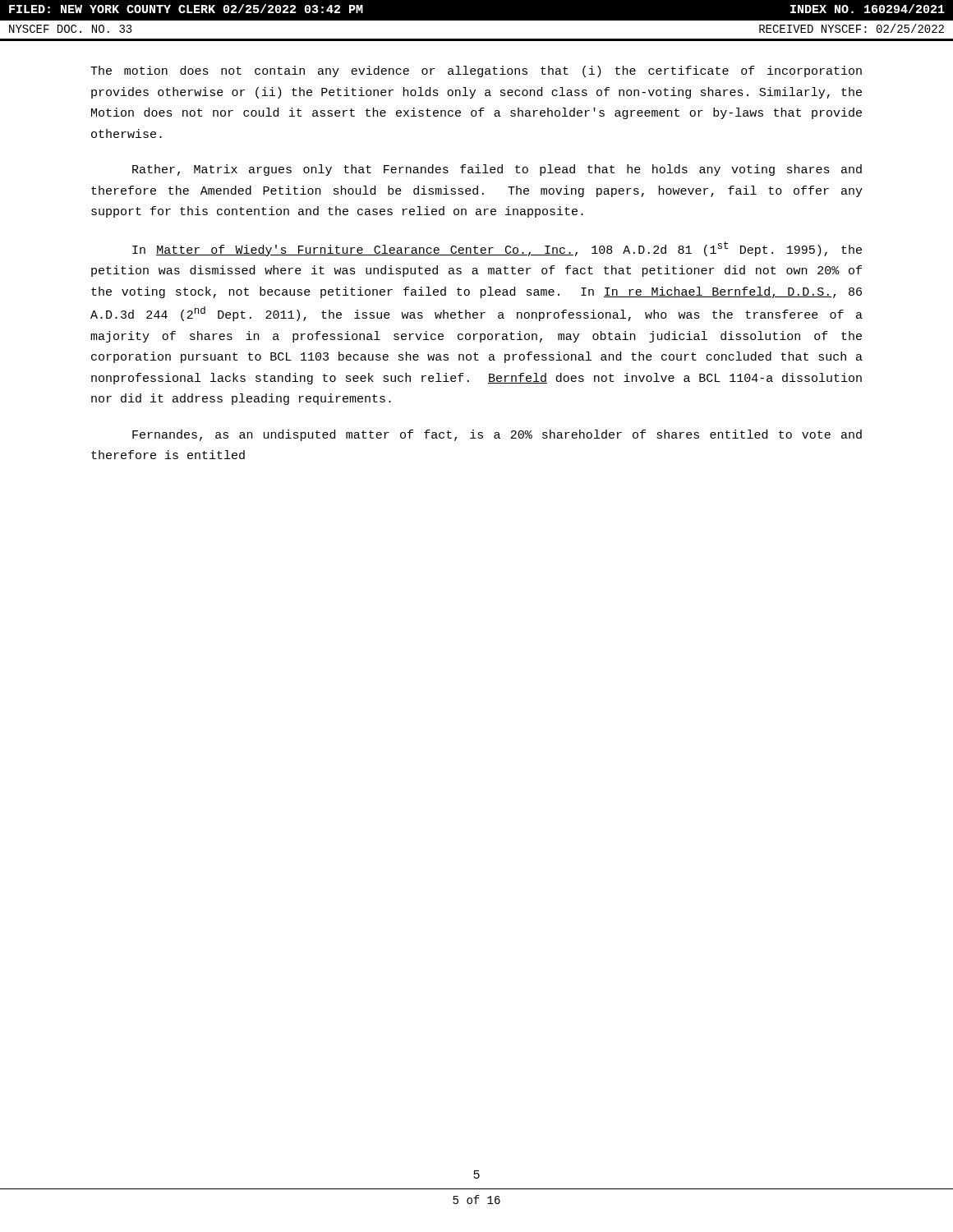953x1232 pixels.
Task: Click on the text block starting "Rather, Matrix argues only that Fernandes"
Action: point(476,191)
